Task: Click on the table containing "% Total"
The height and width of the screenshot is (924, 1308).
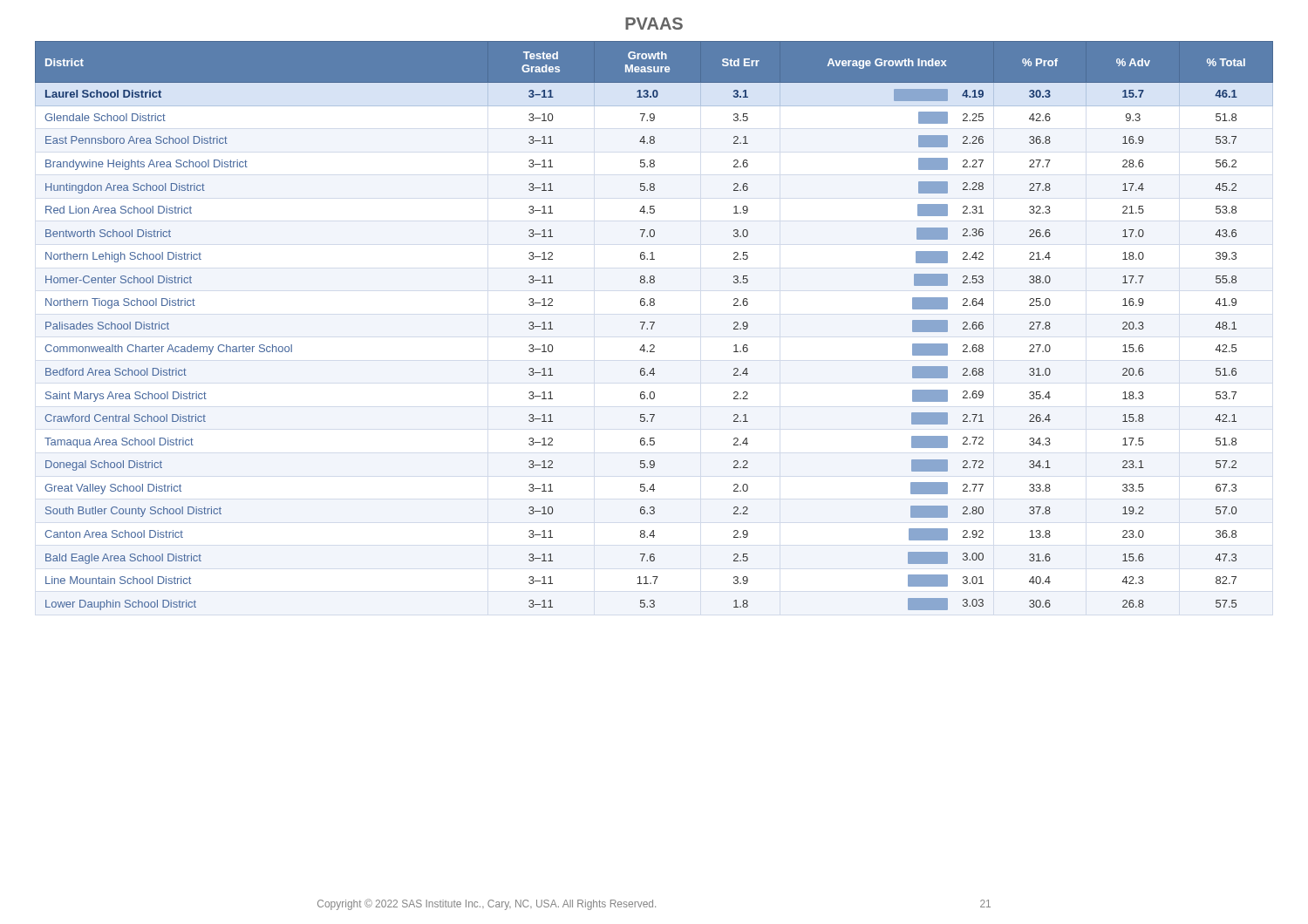Action: pos(654,328)
